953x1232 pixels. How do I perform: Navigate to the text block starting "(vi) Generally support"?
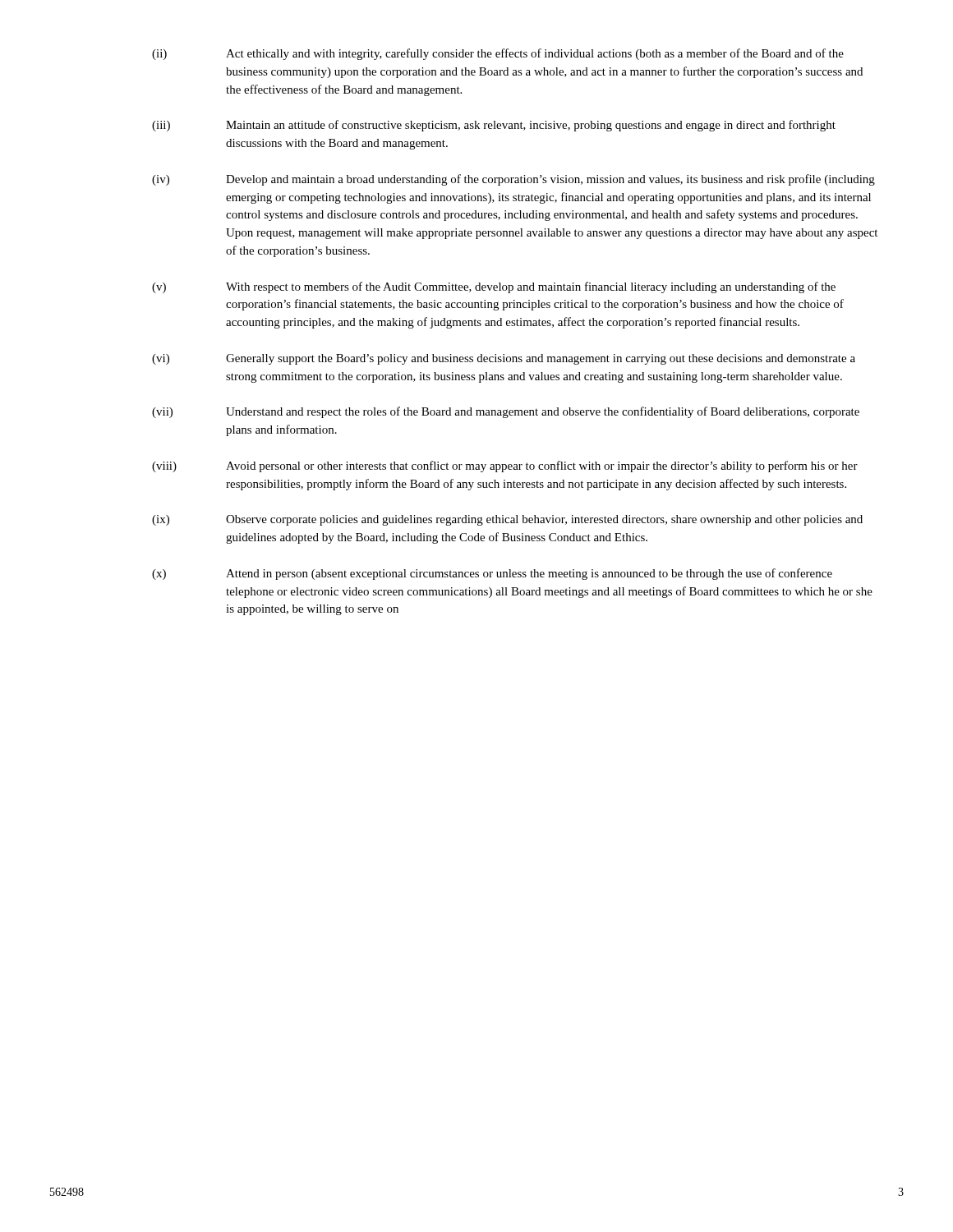516,368
